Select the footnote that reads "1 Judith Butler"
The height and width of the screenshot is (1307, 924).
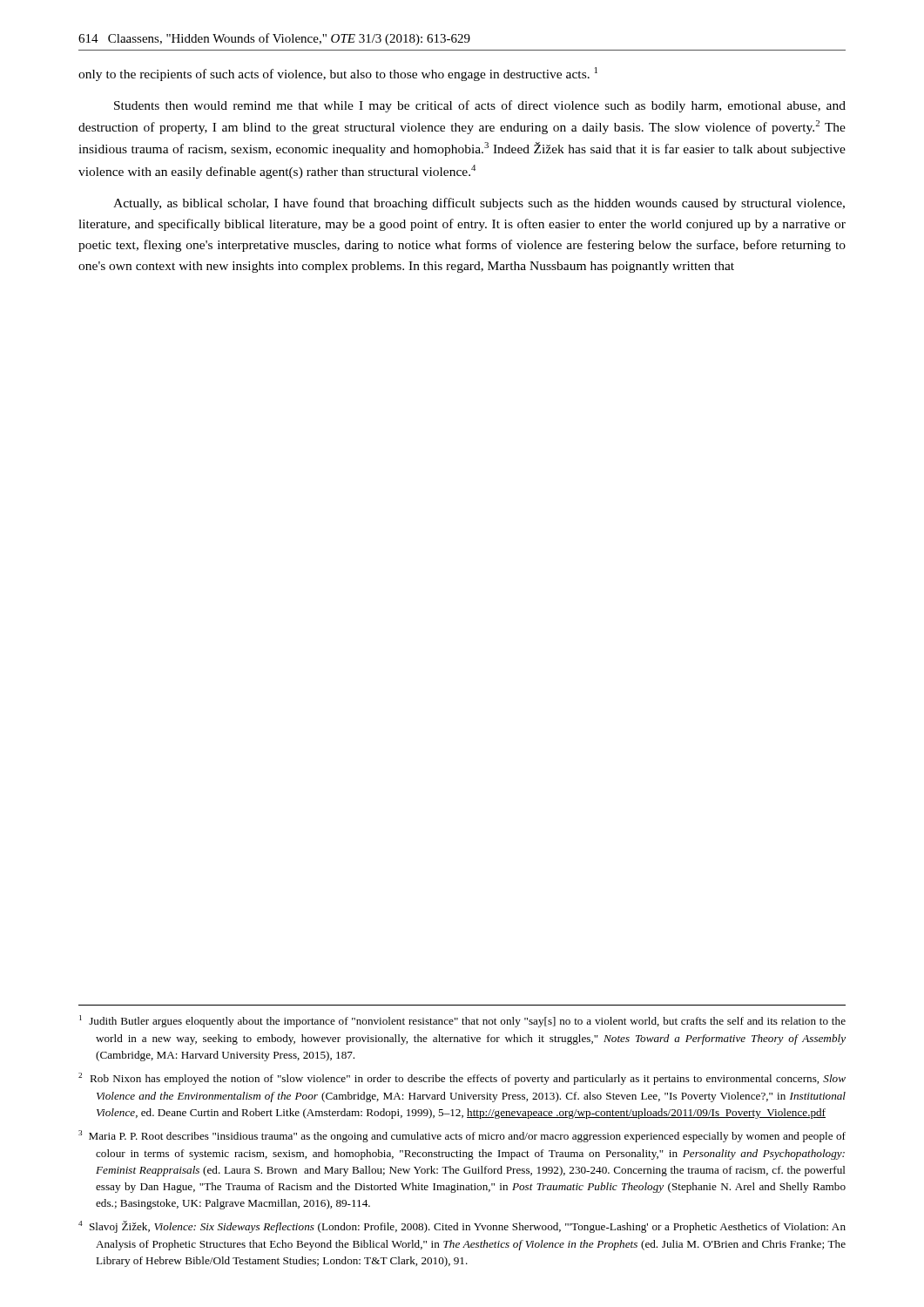pyautogui.click(x=462, y=1038)
